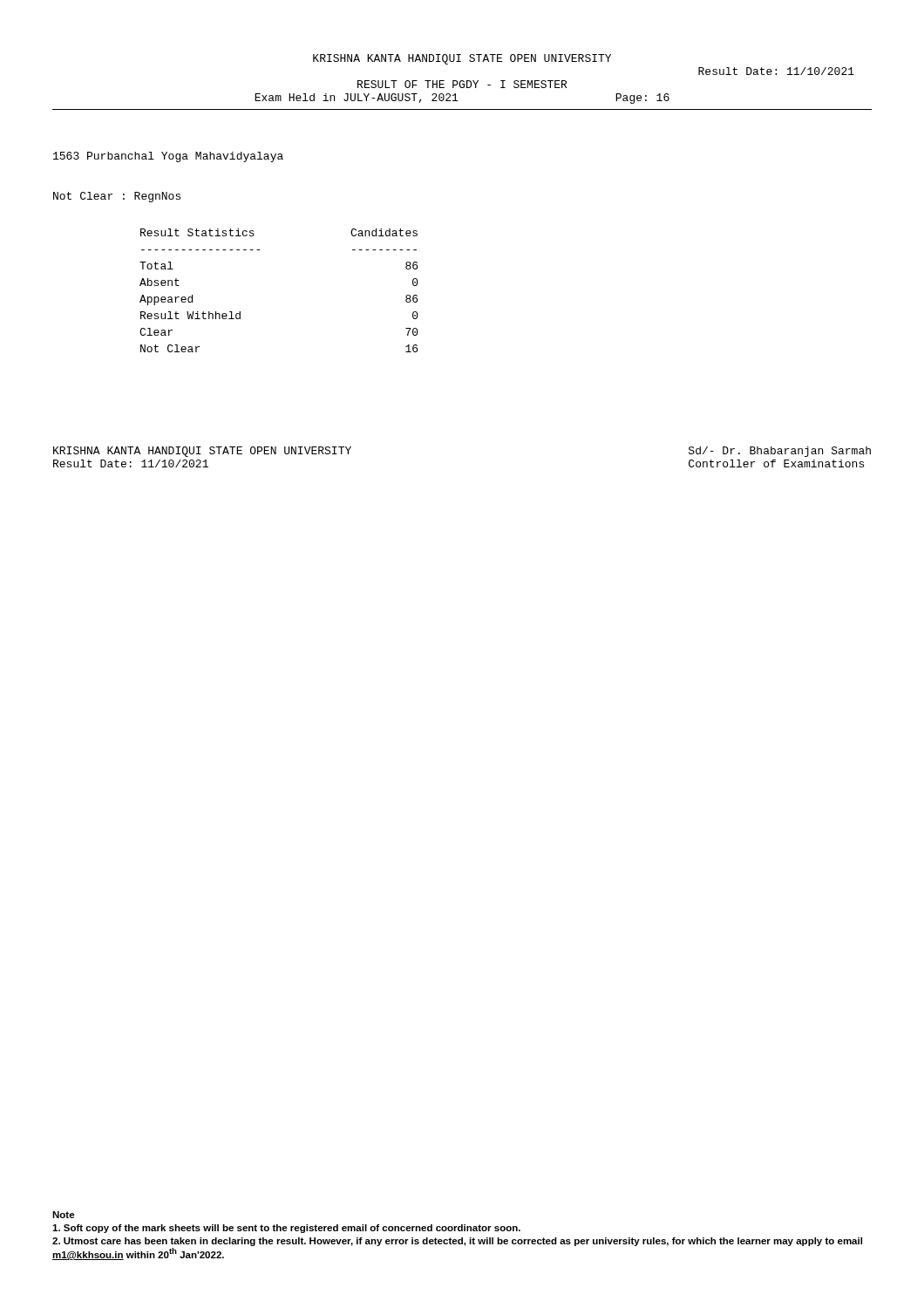The image size is (924, 1308).
Task: Click on the text starting "Not Clear : RegnNos"
Action: pyautogui.click(x=117, y=197)
